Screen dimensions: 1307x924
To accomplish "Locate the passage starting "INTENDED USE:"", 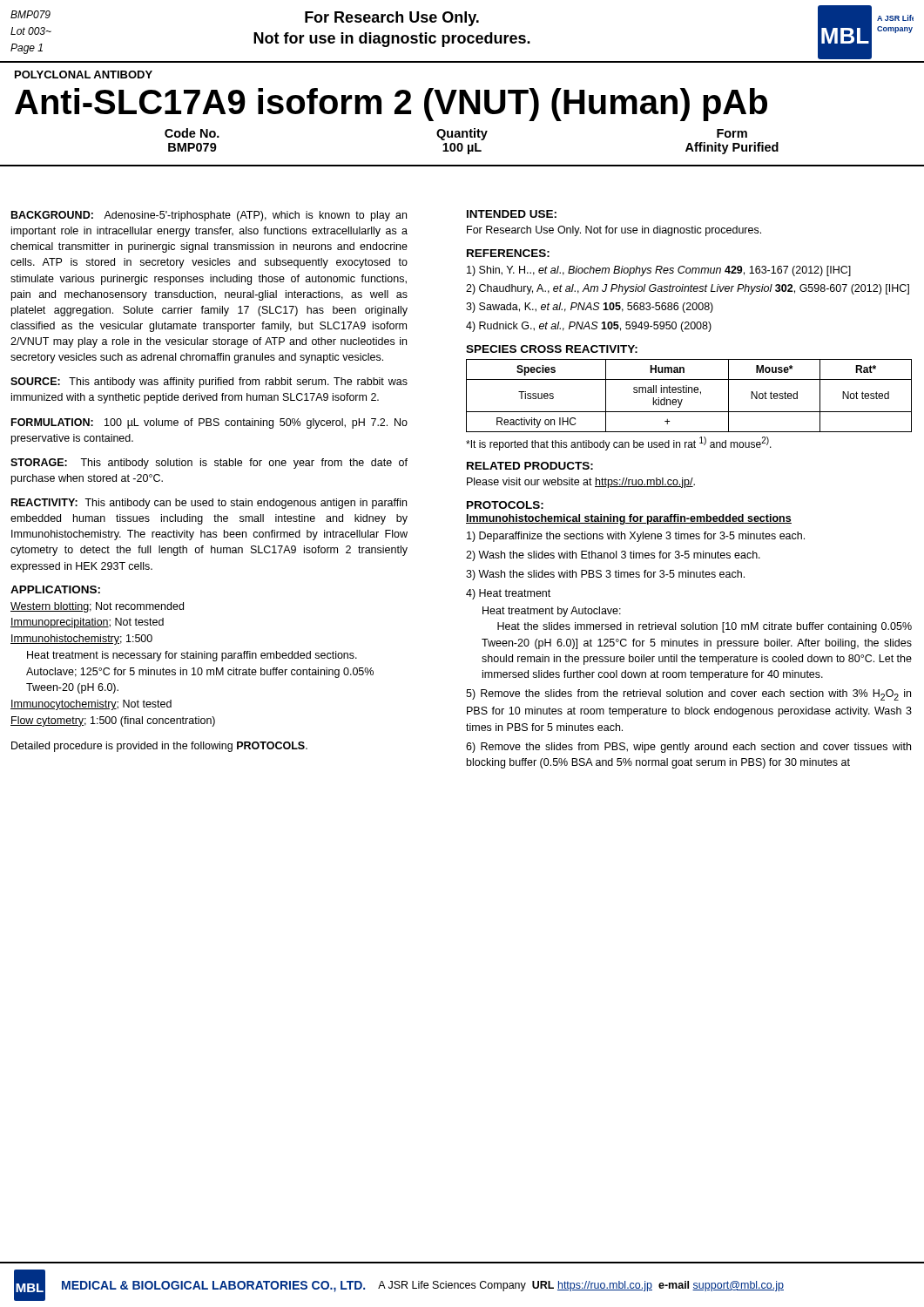I will [512, 214].
